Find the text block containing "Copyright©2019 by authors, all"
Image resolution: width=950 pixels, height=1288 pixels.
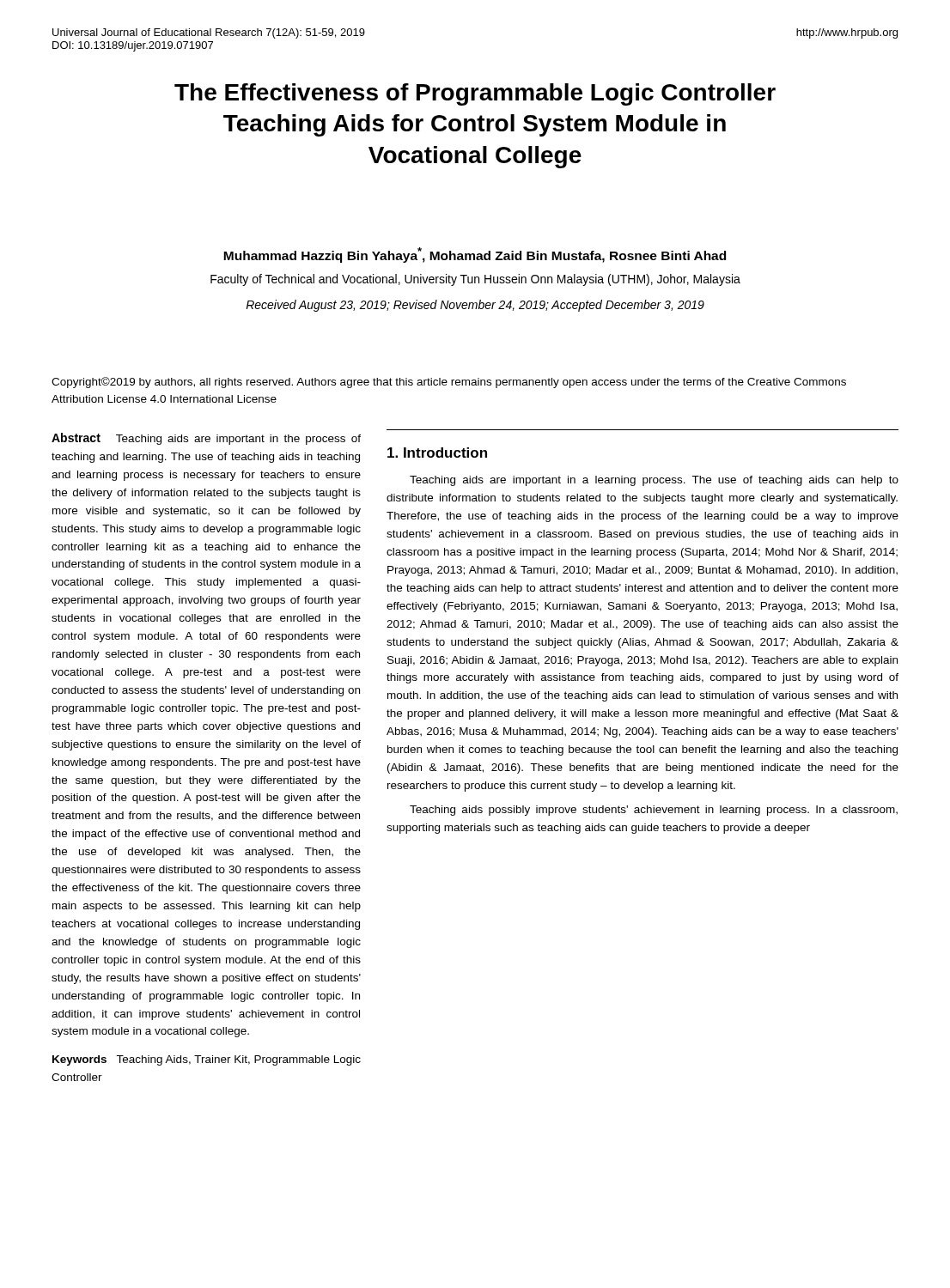coord(449,390)
